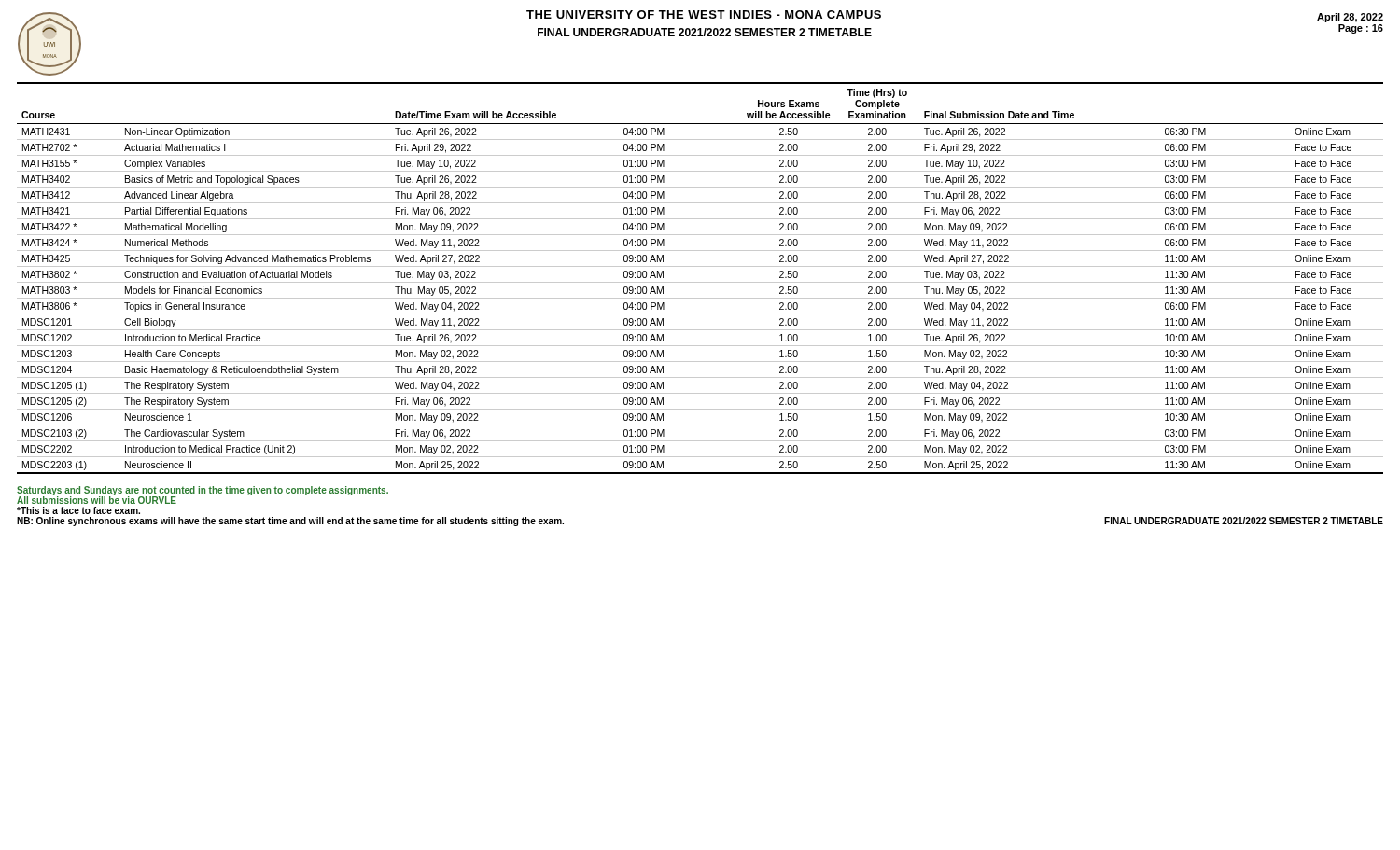Locate the text "This is a face to face exam."
This screenshot has width=1400, height=850.
(x=79, y=511)
